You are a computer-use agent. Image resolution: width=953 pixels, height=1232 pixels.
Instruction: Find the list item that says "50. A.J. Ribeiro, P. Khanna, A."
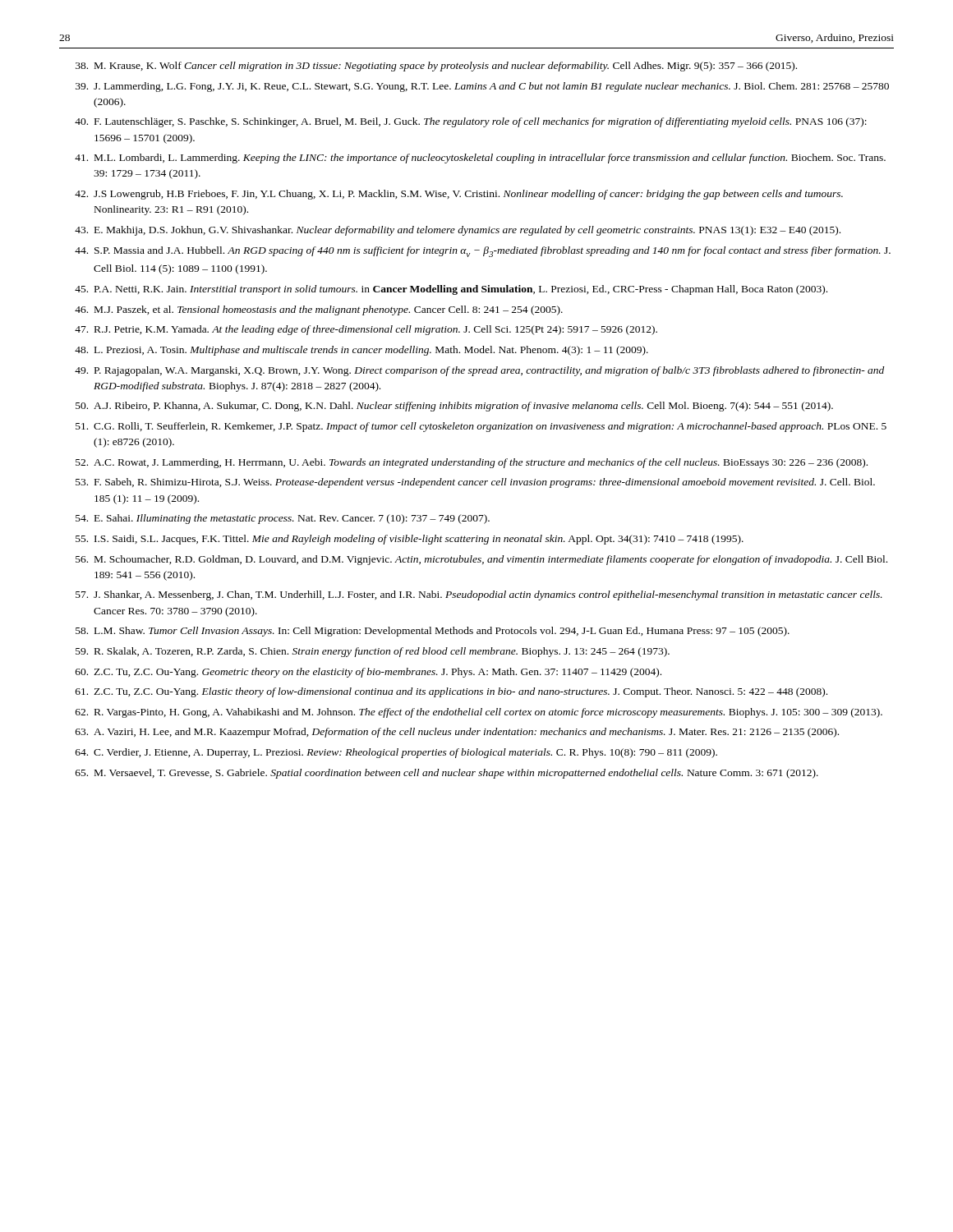[x=476, y=406]
